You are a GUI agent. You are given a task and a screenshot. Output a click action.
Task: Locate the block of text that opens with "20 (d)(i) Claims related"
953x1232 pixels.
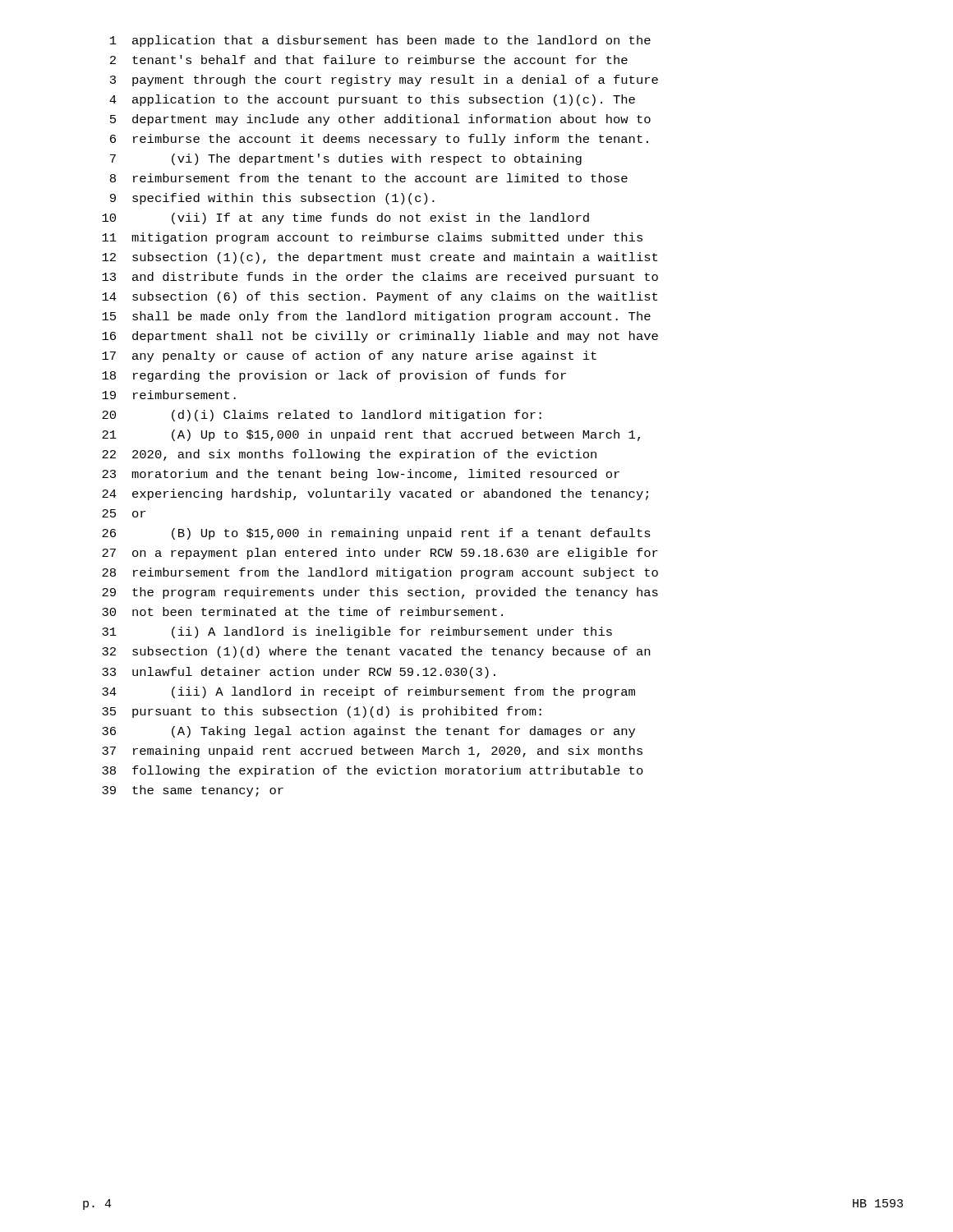coord(493,416)
